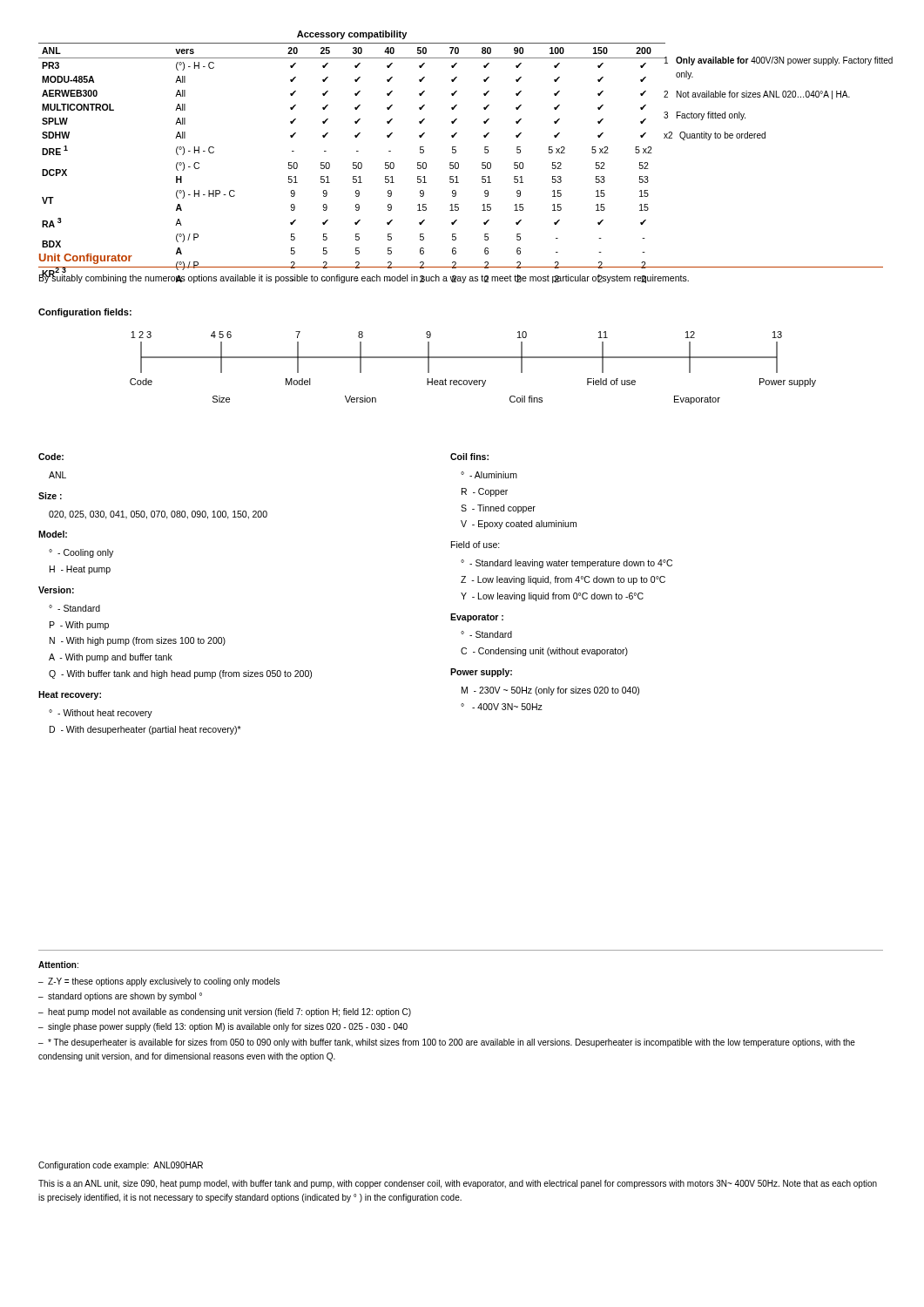This screenshot has height=1307, width=924.
Task: Point to the text starting "By suitably combining the numerous"
Action: 364,278
